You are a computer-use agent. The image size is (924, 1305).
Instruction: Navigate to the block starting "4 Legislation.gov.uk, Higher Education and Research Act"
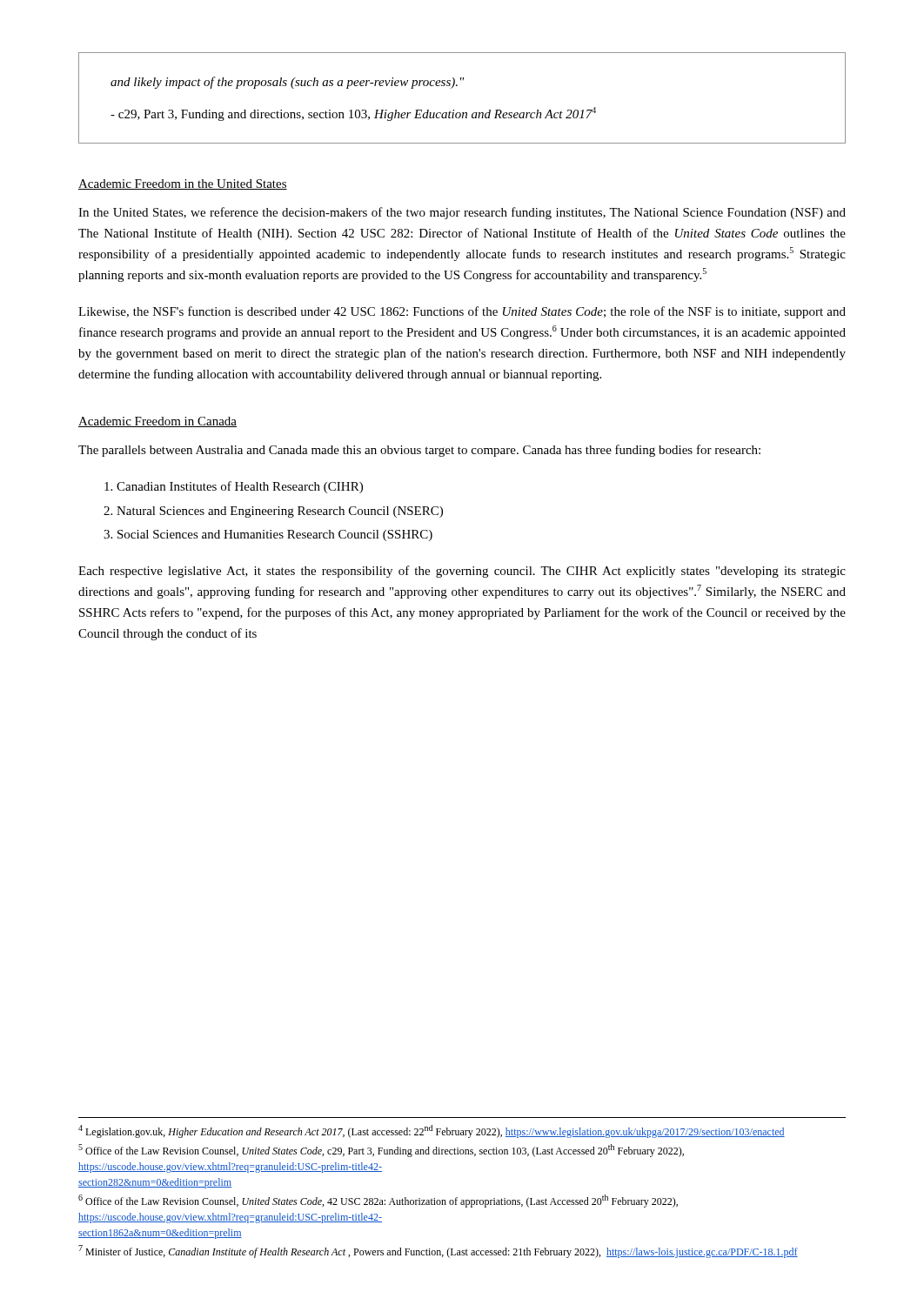[462, 1191]
